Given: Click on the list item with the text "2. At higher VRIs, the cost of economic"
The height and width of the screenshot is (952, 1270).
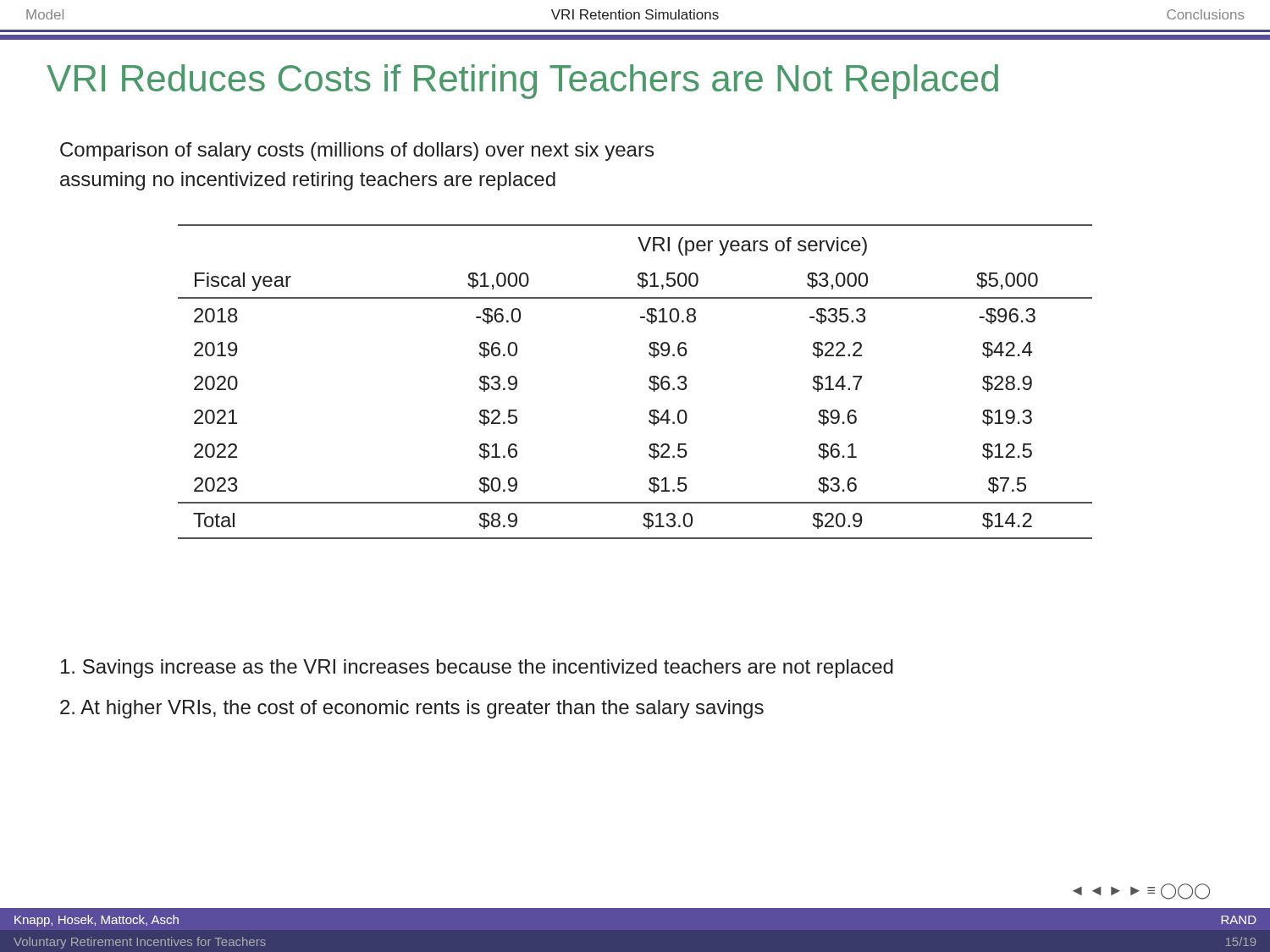Looking at the screenshot, I should click(x=412, y=707).
